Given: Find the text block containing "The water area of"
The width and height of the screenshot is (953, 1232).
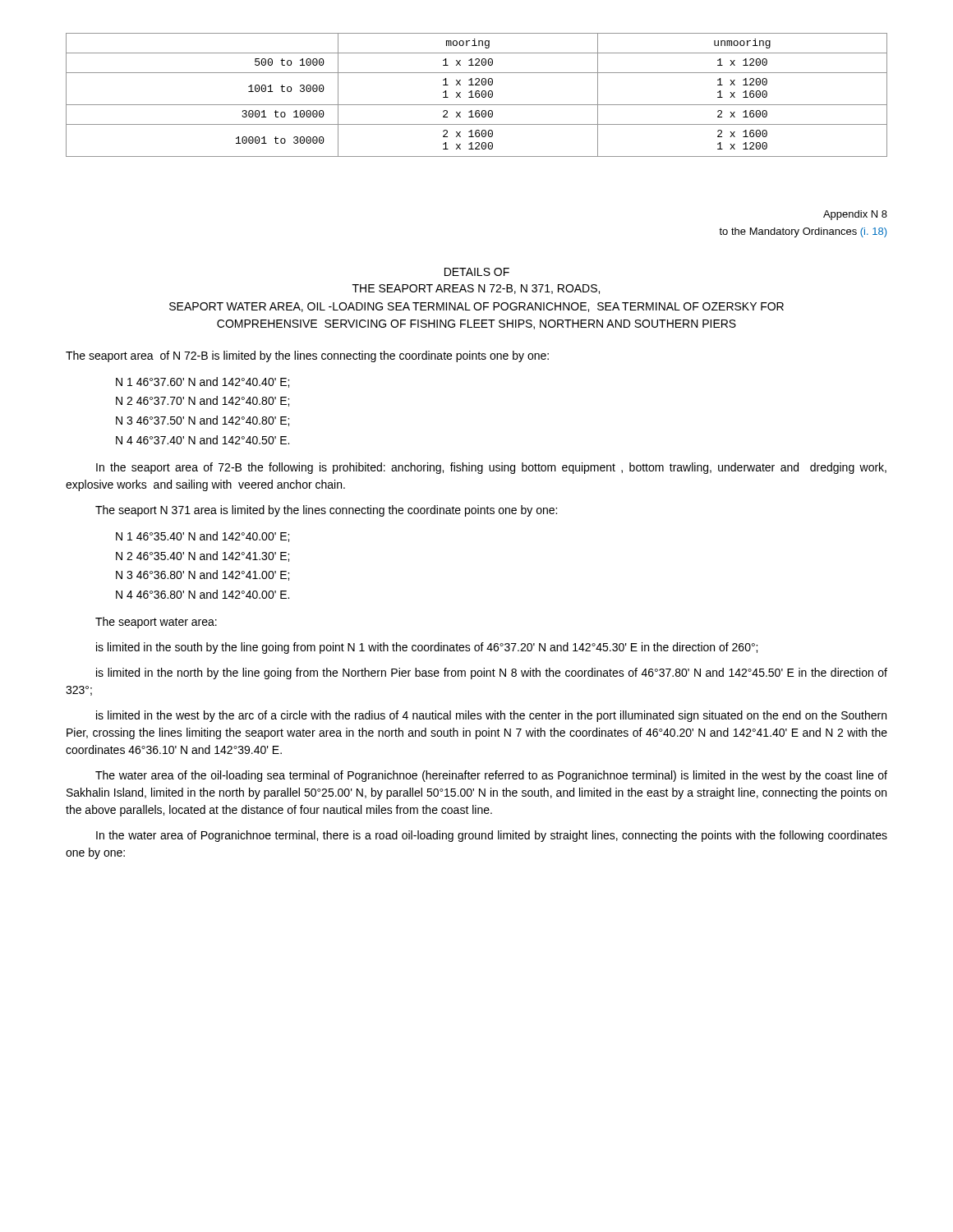Looking at the screenshot, I should [476, 793].
